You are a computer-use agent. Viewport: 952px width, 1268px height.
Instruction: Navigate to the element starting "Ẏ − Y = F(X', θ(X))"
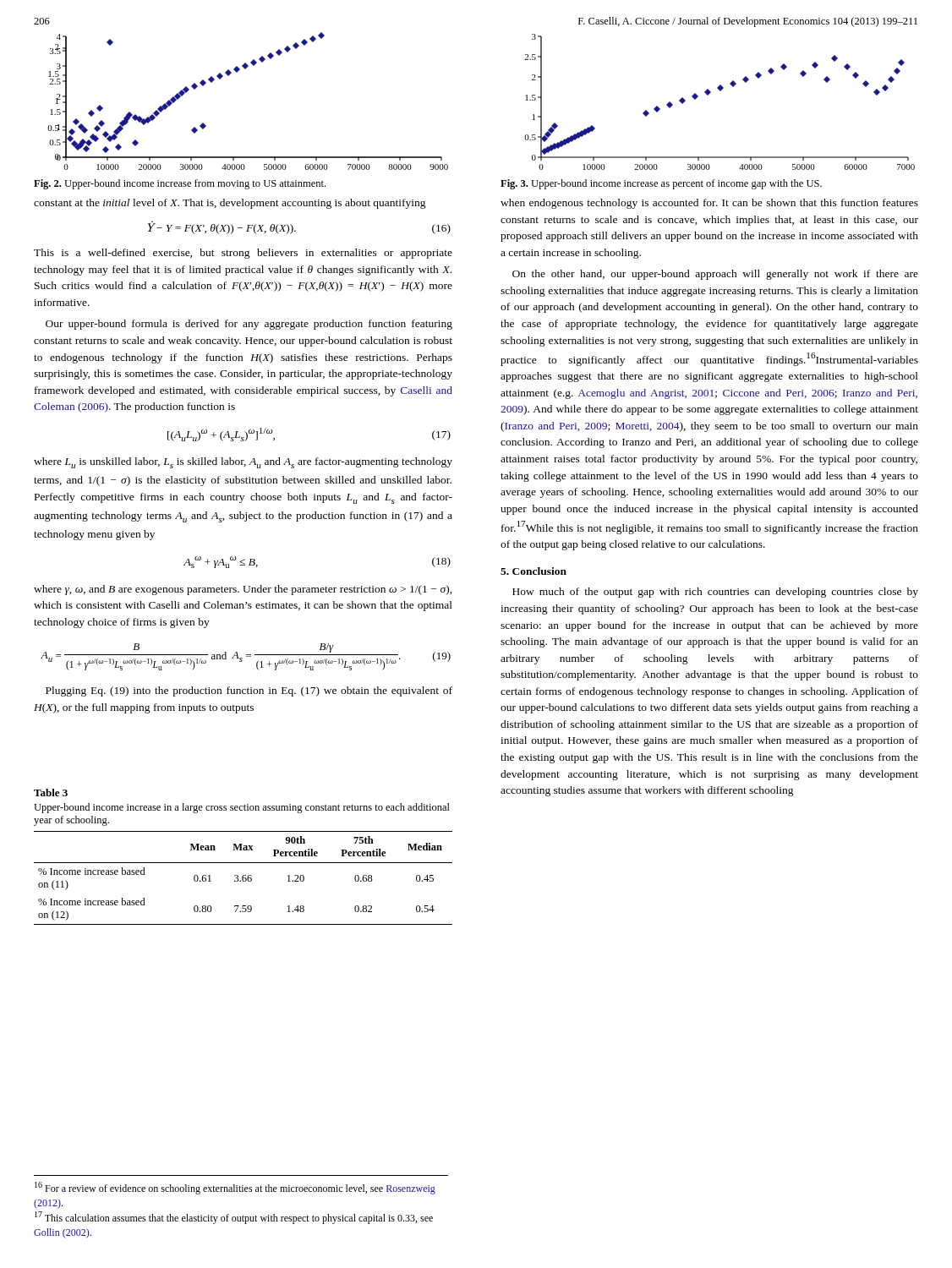[x=243, y=228]
